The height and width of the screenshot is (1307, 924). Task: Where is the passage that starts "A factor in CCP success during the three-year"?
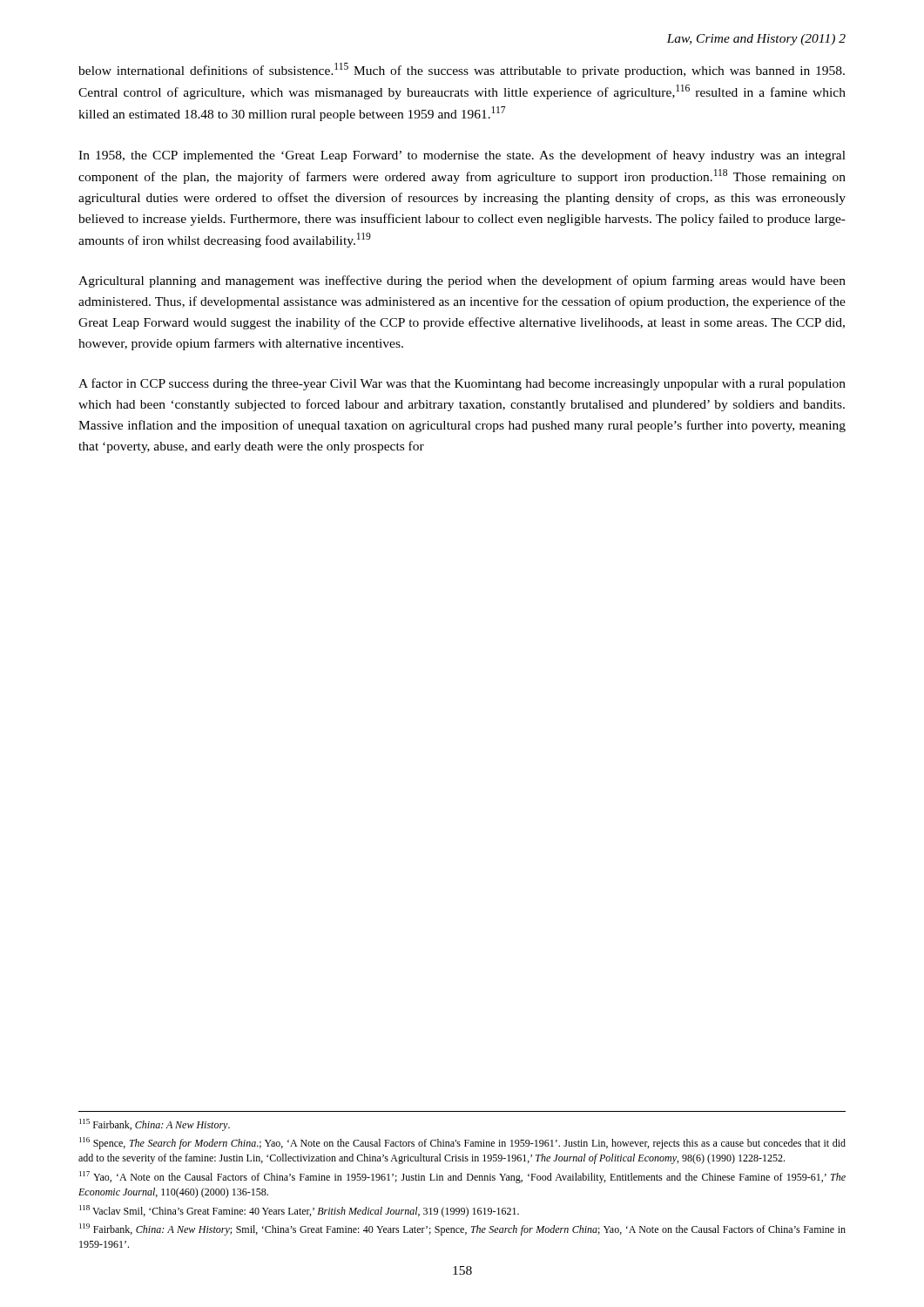(x=462, y=414)
